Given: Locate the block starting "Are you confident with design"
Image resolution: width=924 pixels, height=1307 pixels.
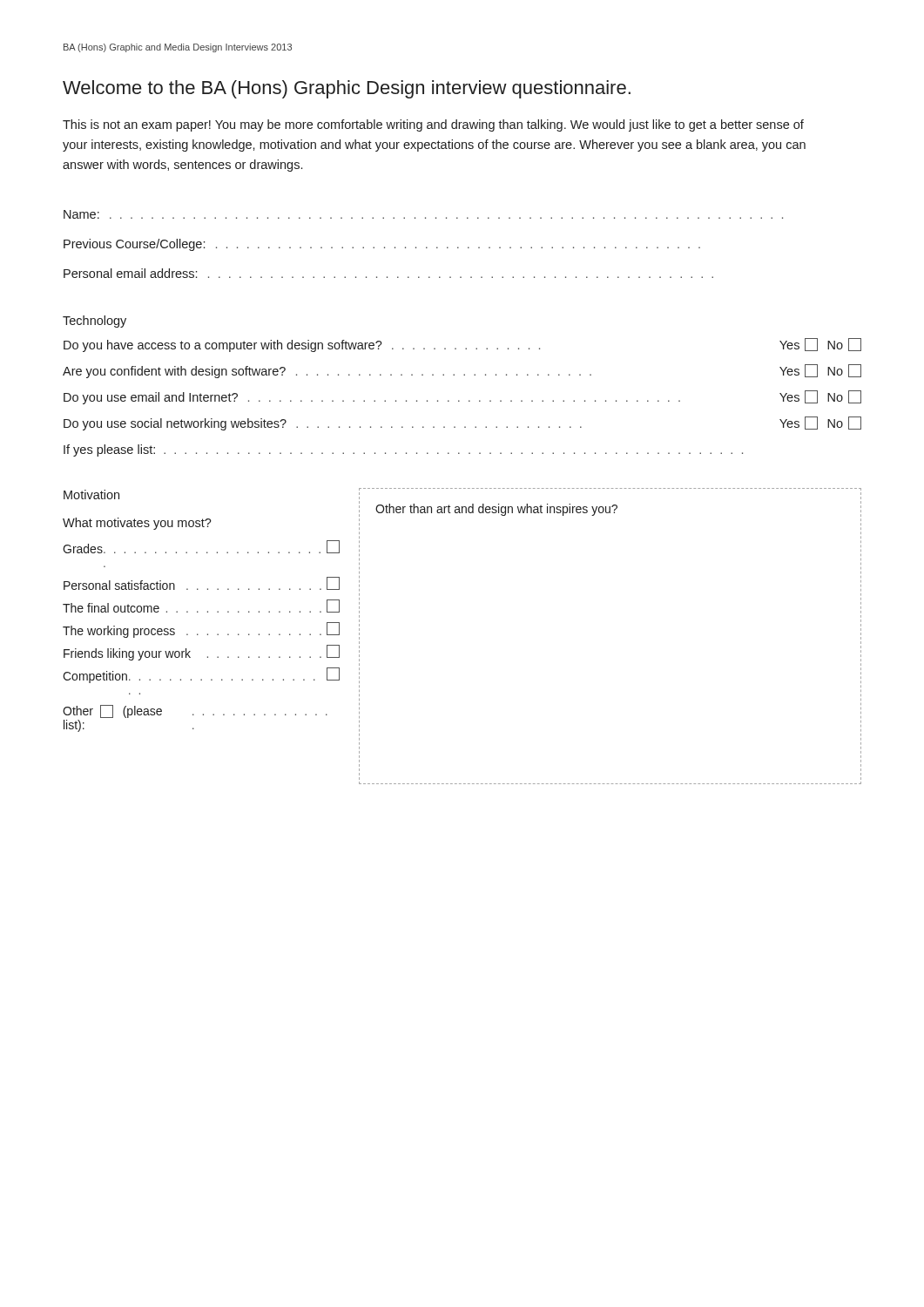Looking at the screenshot, I should click(462, 371).
